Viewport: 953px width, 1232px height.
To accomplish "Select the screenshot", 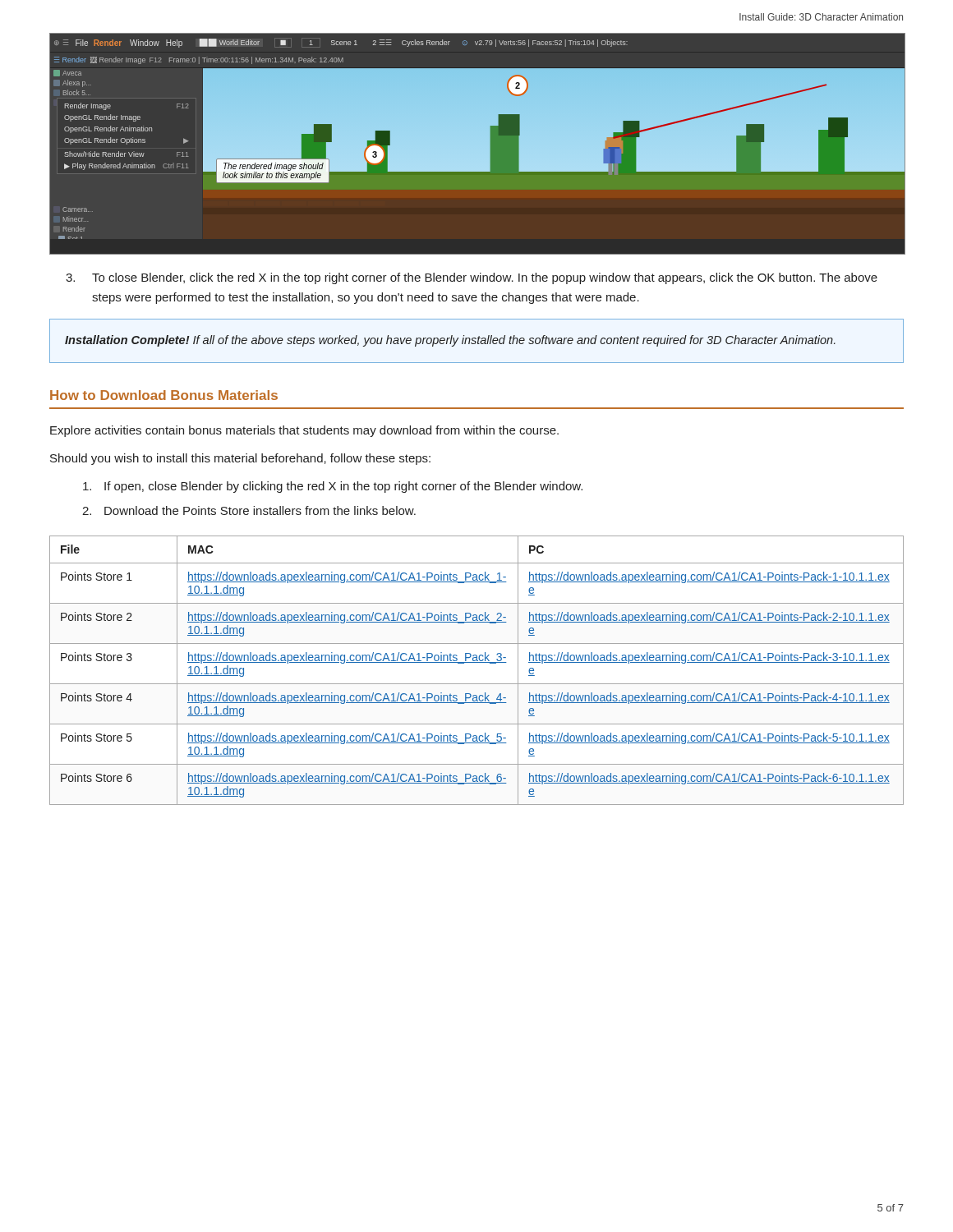I will (476, 144).
